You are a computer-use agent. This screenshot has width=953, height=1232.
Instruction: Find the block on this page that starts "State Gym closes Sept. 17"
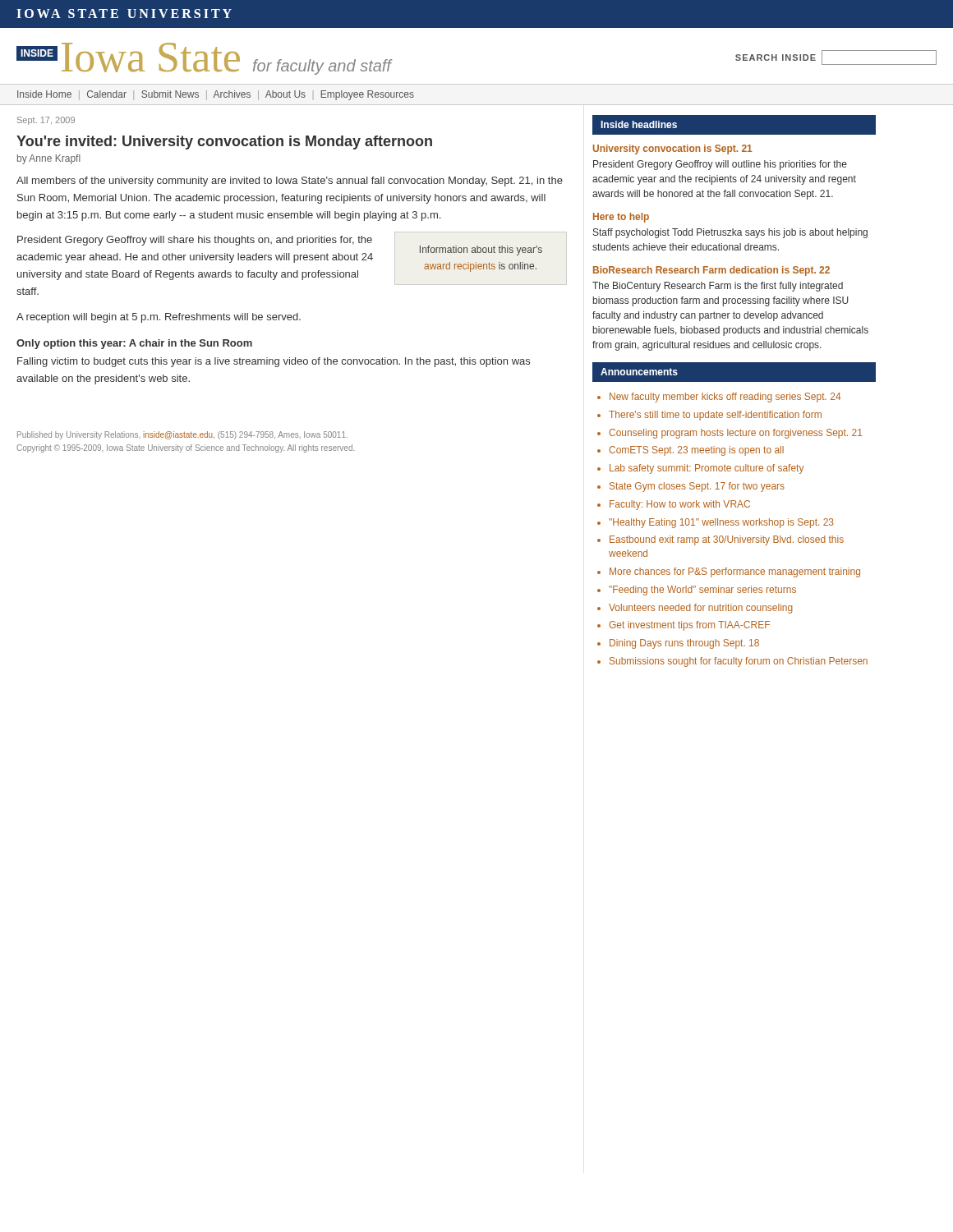pyautogui.click(x=697, y=486)
